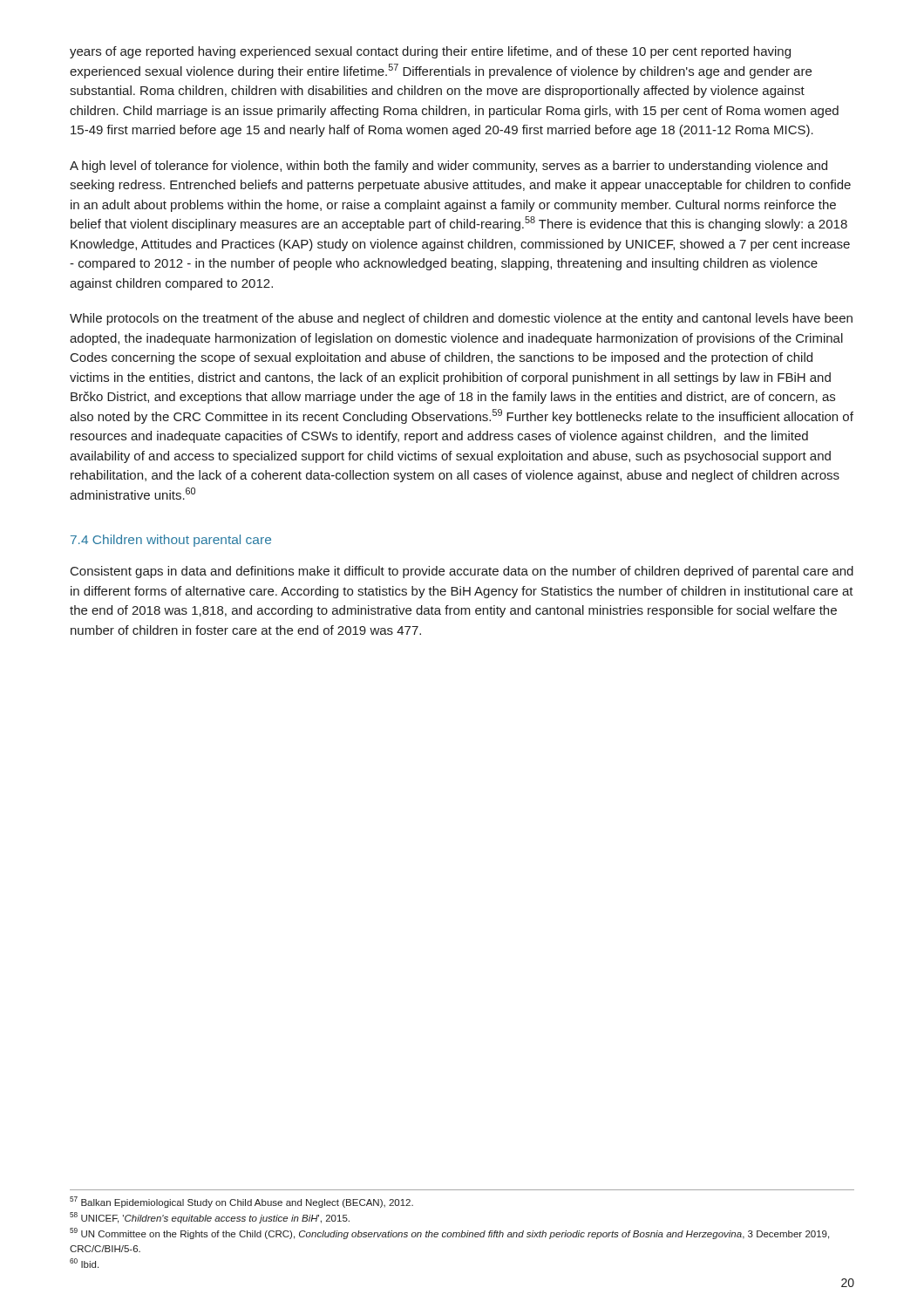Select the region starting "7.4 Children without parental"
This screenshot has height=1308, width=924.
[x=171, y=539]
